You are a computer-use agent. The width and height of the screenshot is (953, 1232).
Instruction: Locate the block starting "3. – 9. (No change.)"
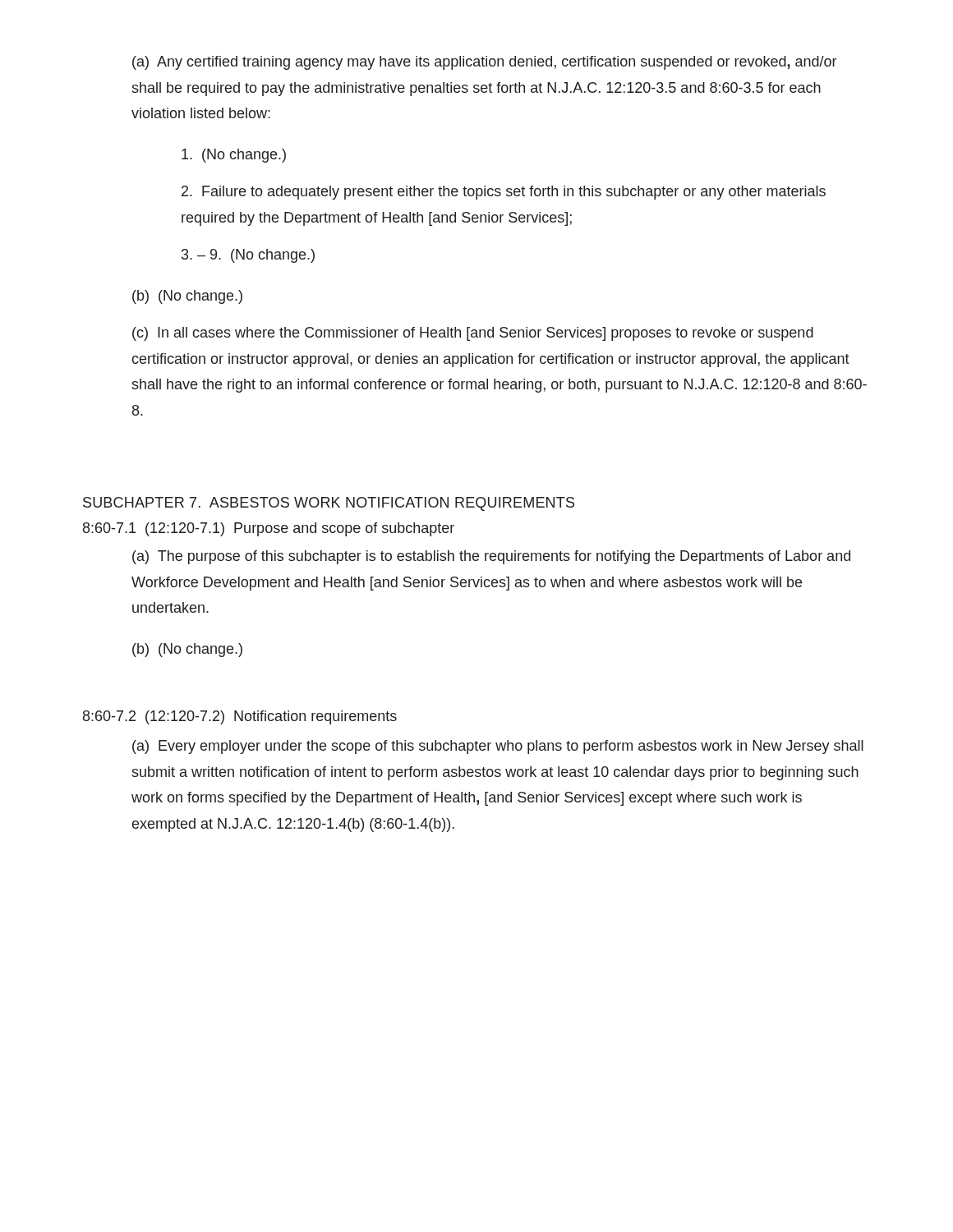pos(248,255)
